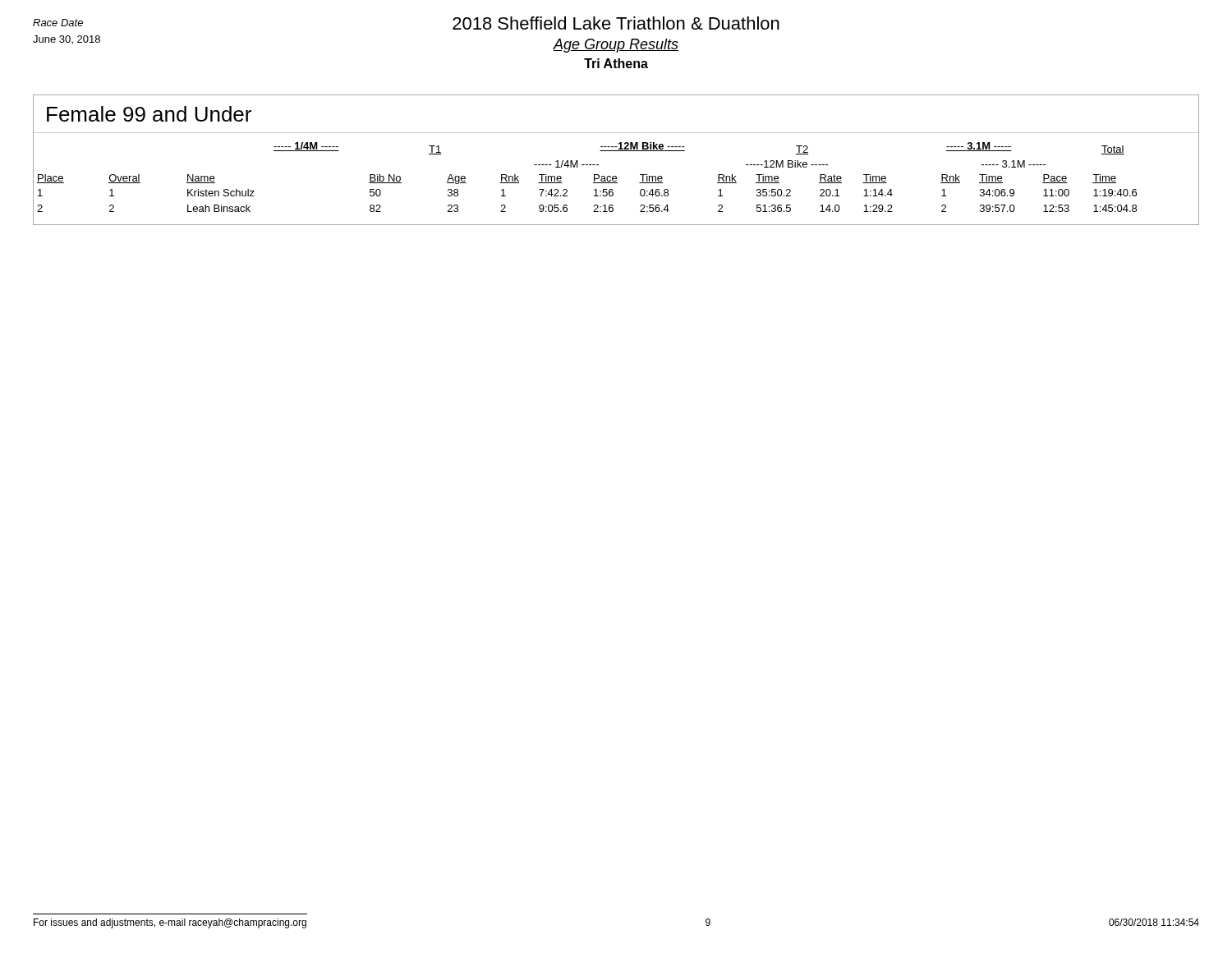This screenshot has width=1232, height=953.
Task: Find the title that reads "Tri Athena"
Action: pyautogui.click(x=616, y=64)
